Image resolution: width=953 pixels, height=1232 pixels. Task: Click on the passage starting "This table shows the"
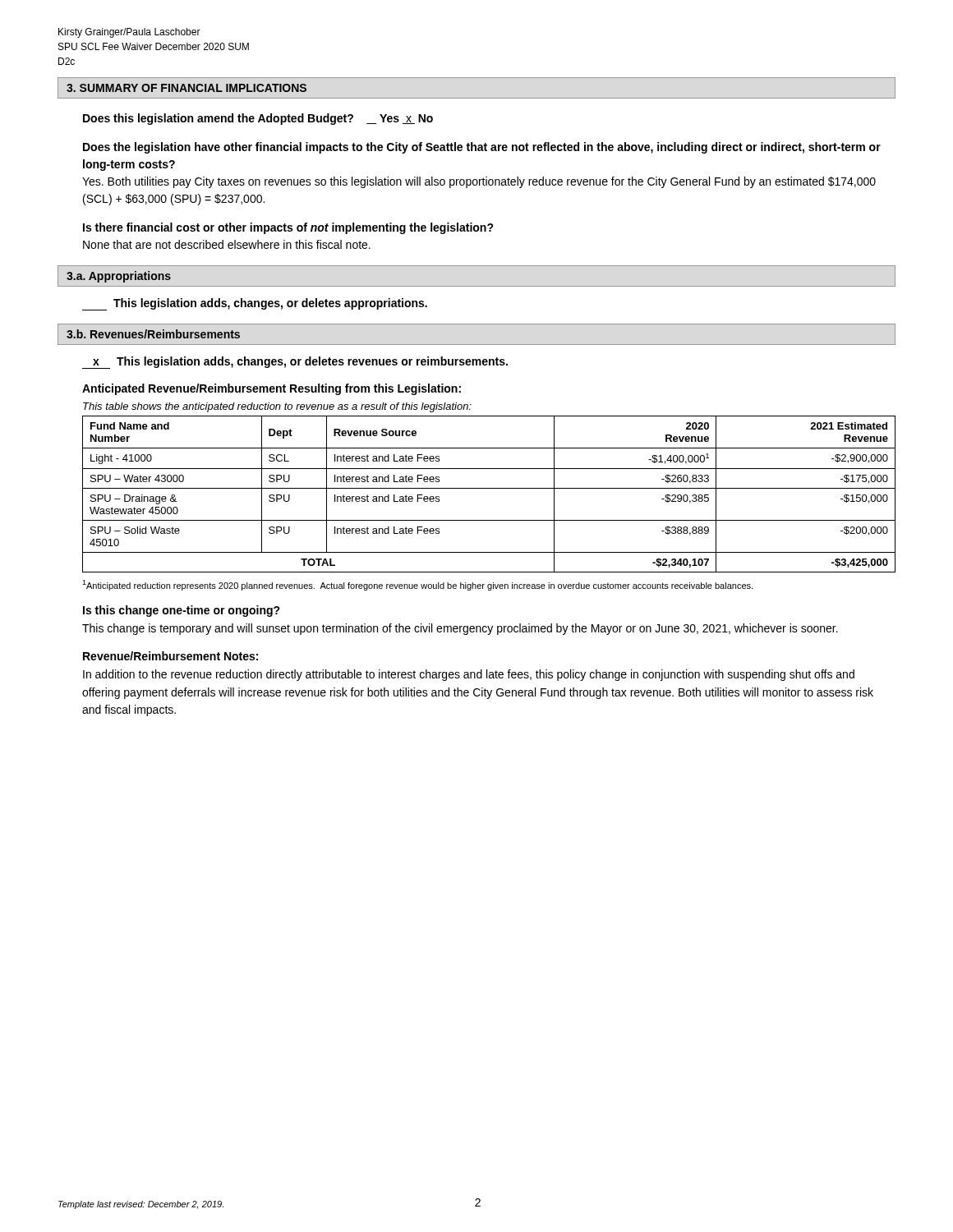[x=277, y=406]
